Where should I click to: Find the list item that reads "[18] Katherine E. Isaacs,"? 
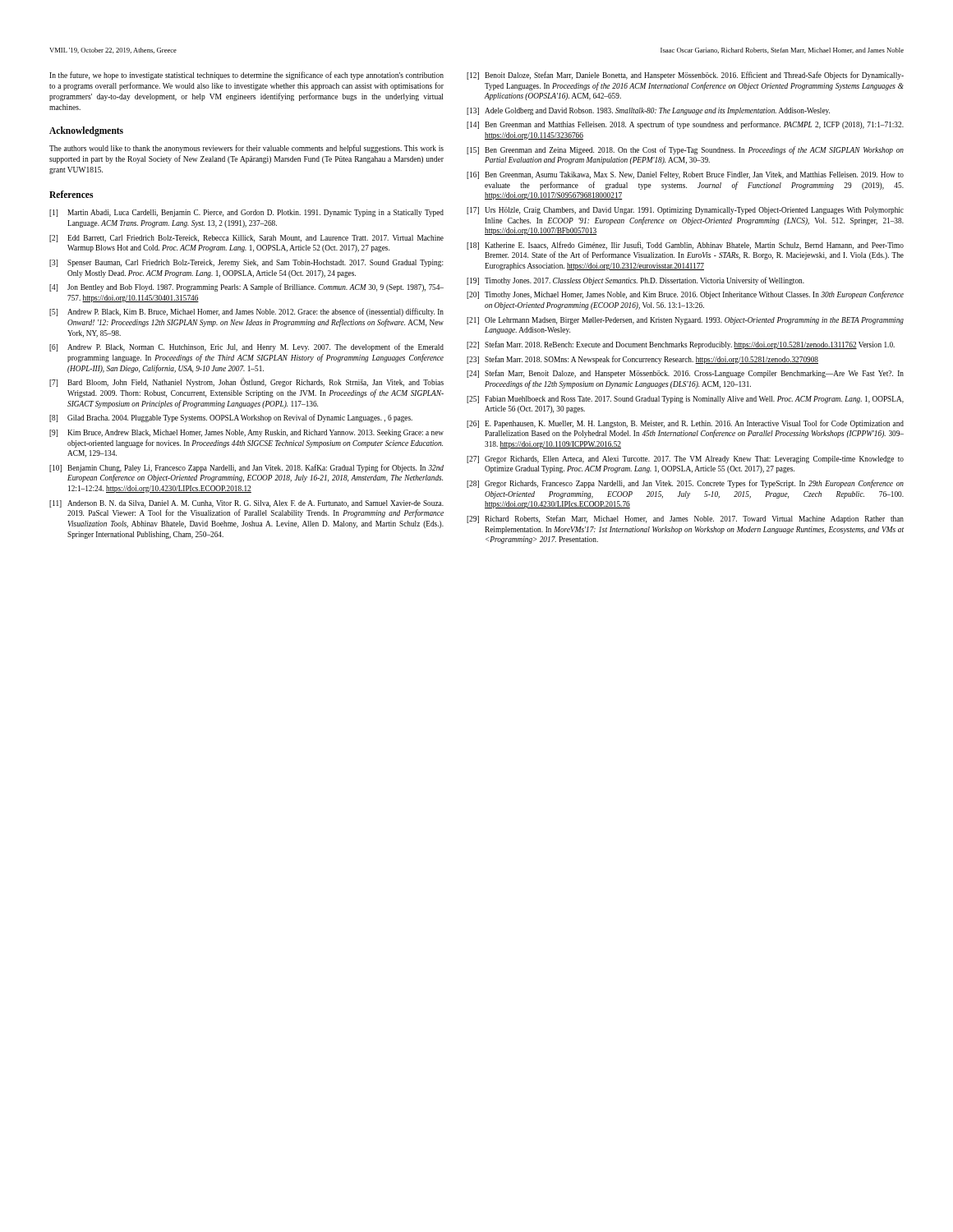685,256
